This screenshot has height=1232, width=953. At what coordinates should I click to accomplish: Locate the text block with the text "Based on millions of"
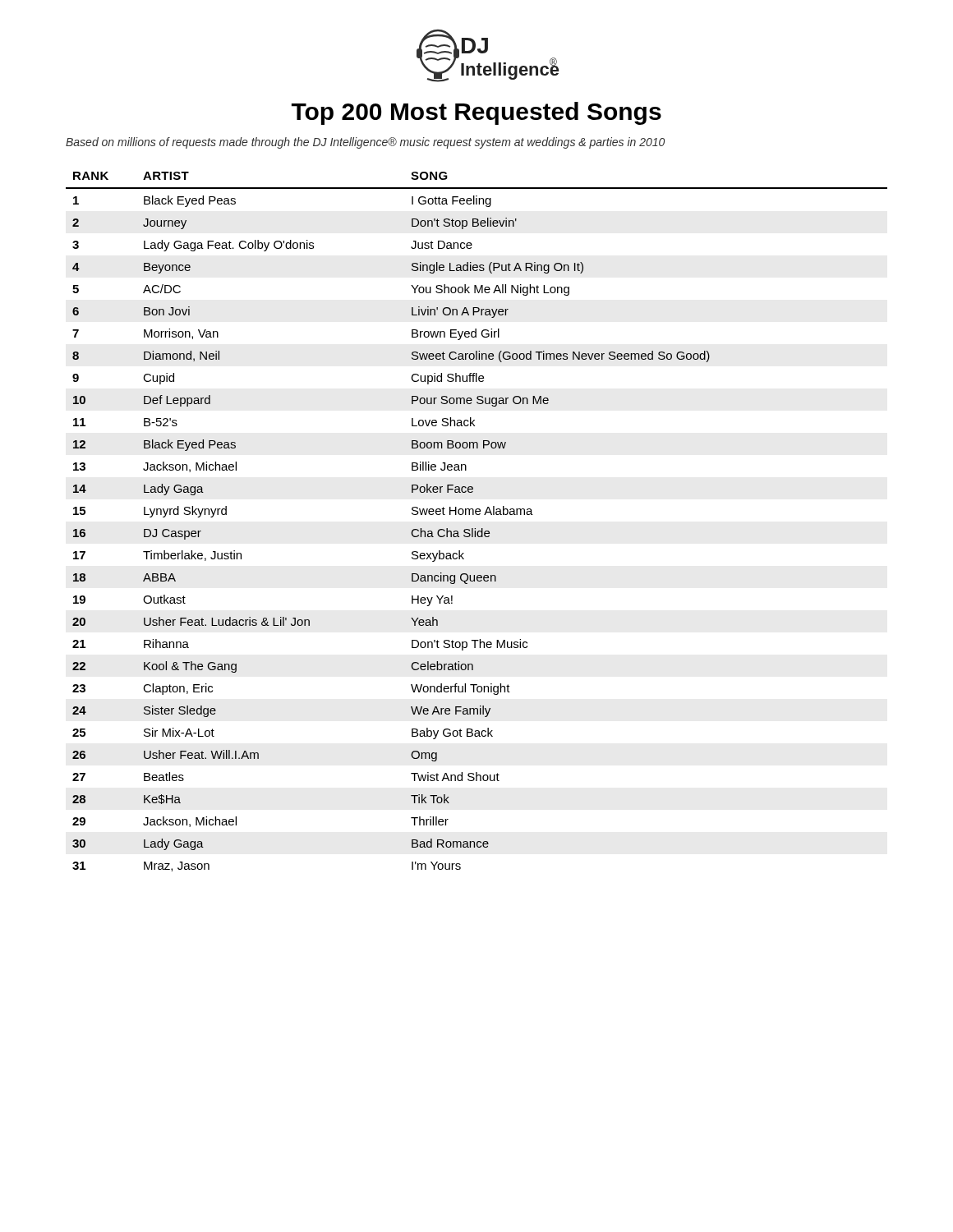click(x=365, y=142)
